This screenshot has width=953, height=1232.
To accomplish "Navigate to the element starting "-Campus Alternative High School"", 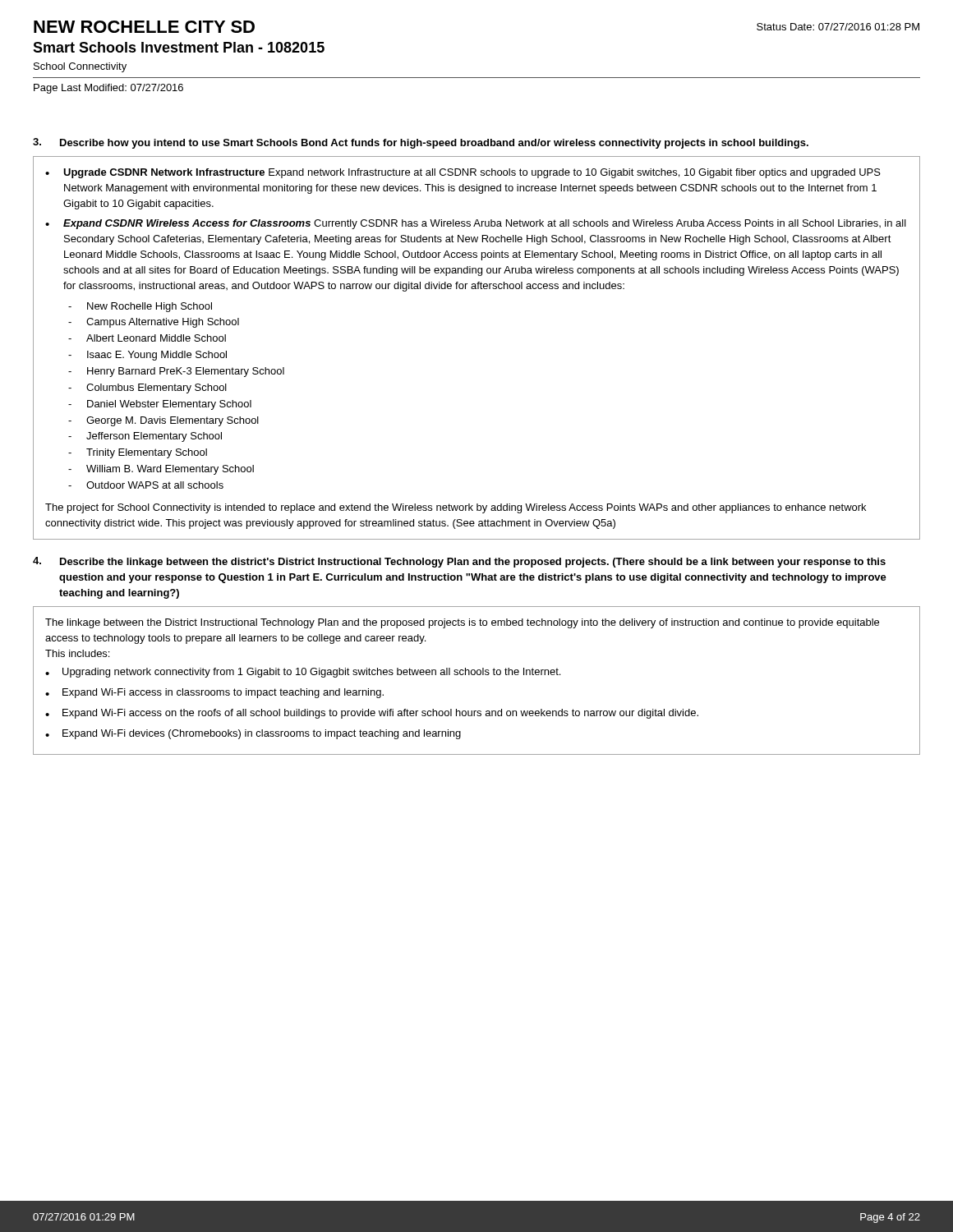I will [154, 323].
